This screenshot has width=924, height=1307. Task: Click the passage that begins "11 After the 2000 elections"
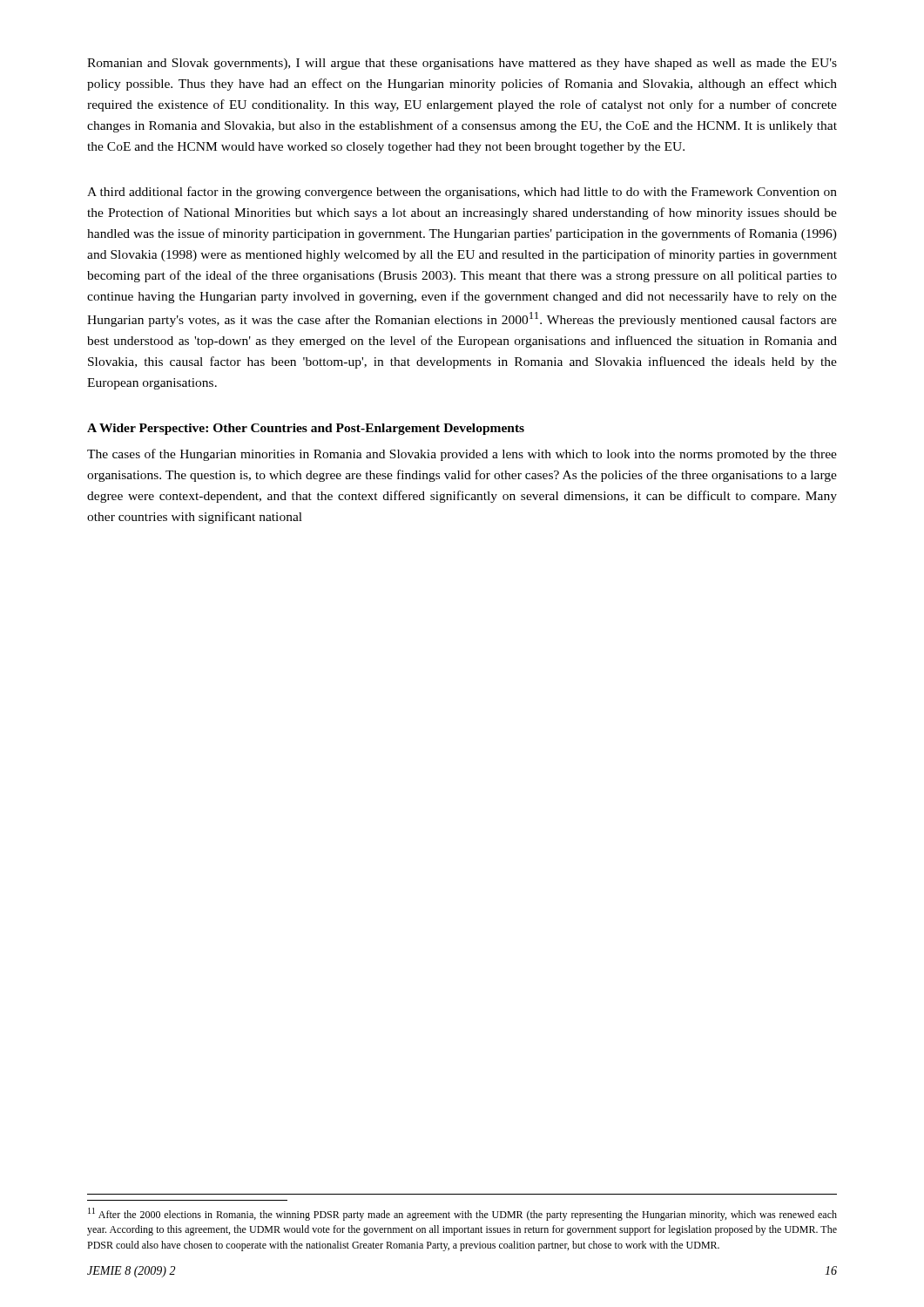click(x=462, y=1228)
